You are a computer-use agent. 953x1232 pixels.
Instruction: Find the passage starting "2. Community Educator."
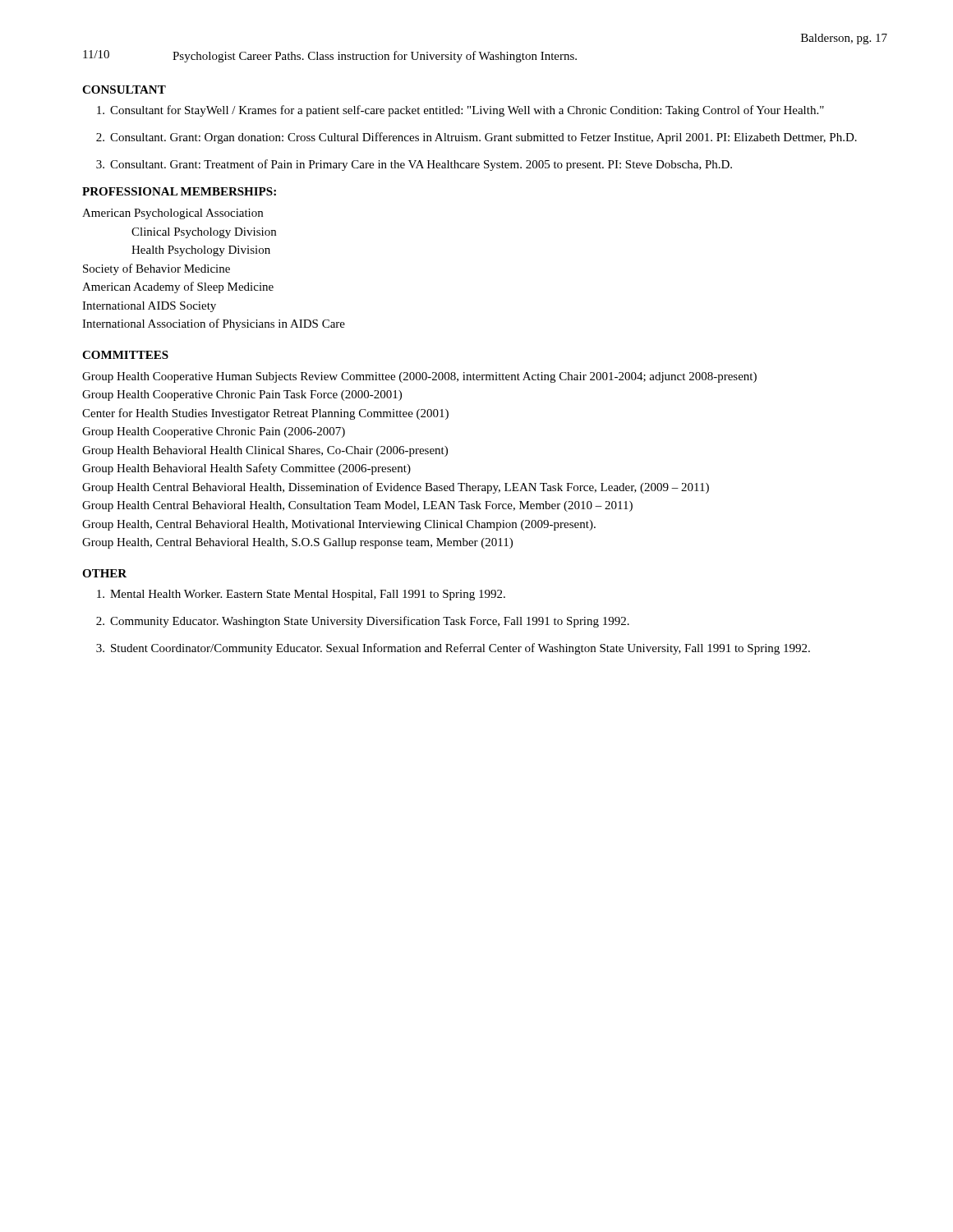click(x=485, y=621)
